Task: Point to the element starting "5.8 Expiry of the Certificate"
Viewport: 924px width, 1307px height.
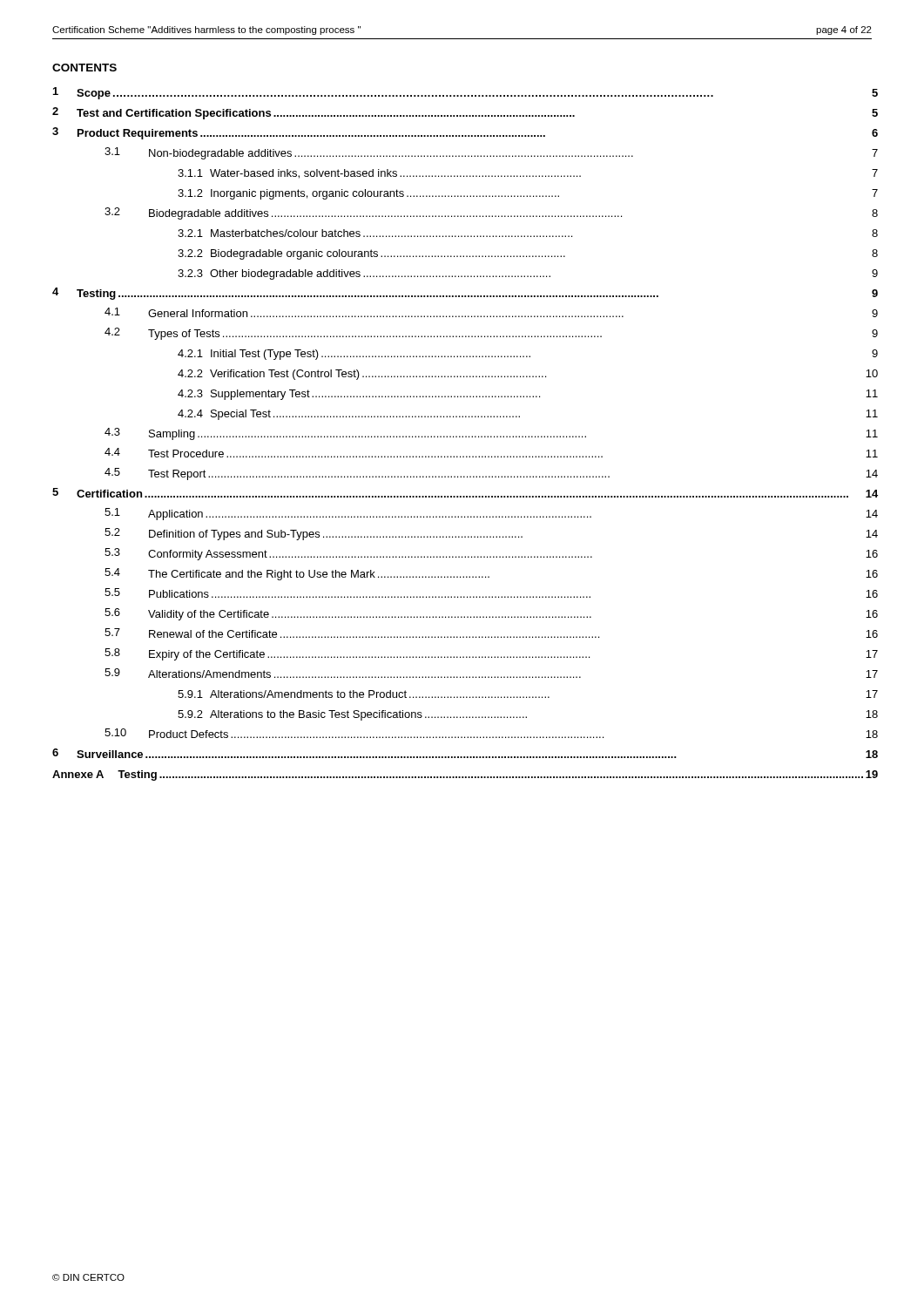Action: tap(465, 654)
